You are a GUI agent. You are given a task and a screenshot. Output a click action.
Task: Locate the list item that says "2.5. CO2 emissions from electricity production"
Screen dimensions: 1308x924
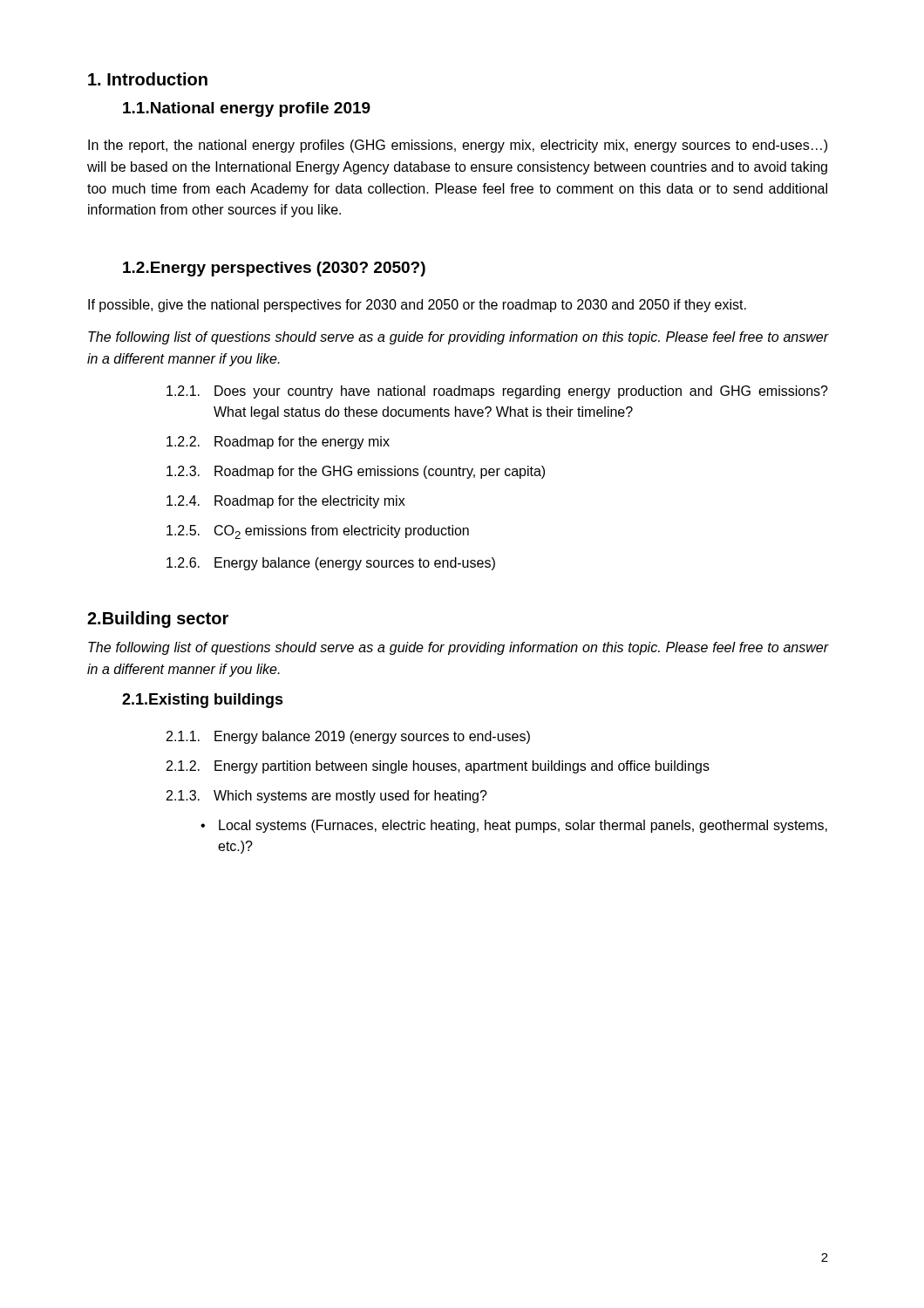pos(318,532)
